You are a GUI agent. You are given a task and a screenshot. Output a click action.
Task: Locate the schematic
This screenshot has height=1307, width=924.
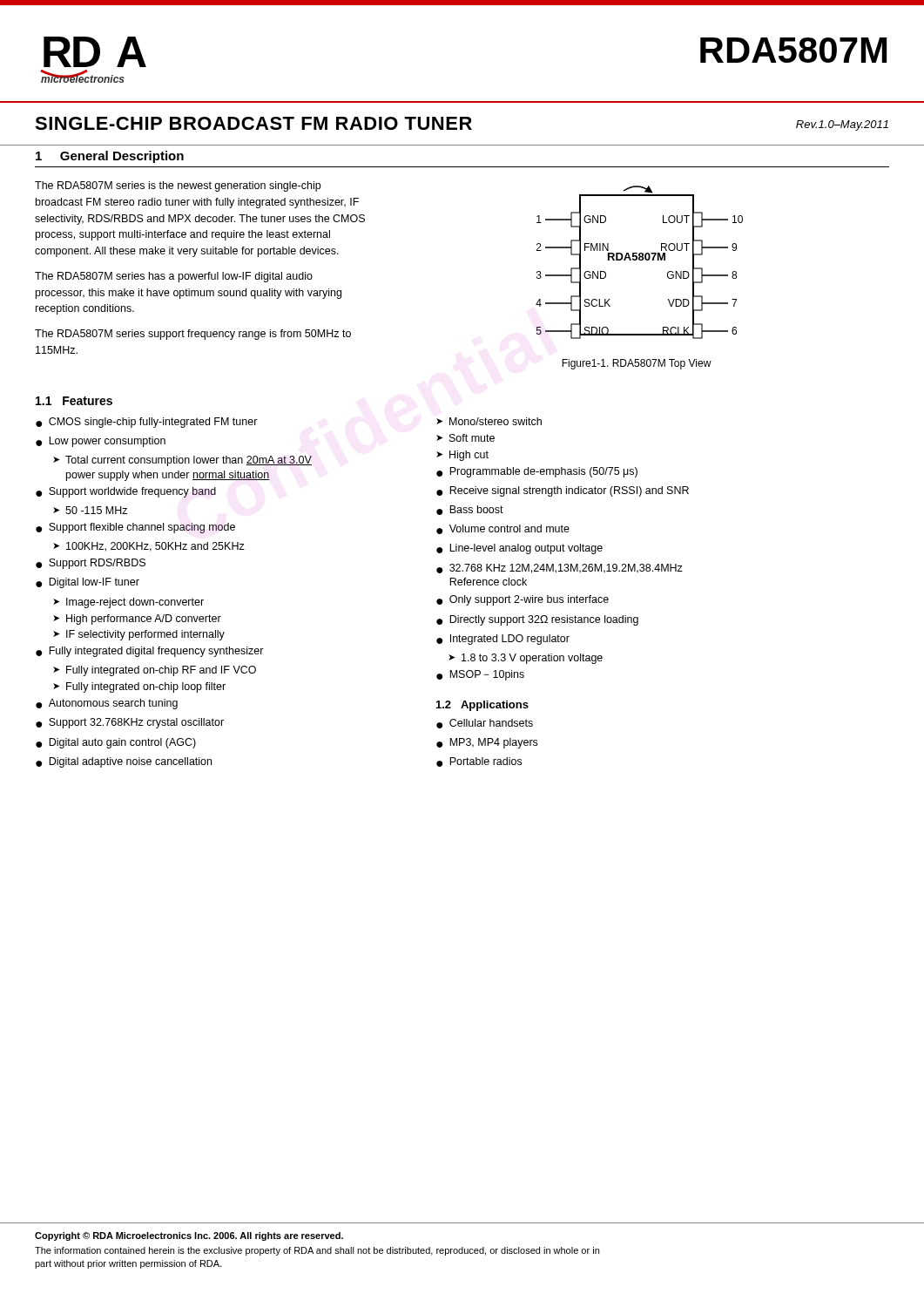click(636, 274)
